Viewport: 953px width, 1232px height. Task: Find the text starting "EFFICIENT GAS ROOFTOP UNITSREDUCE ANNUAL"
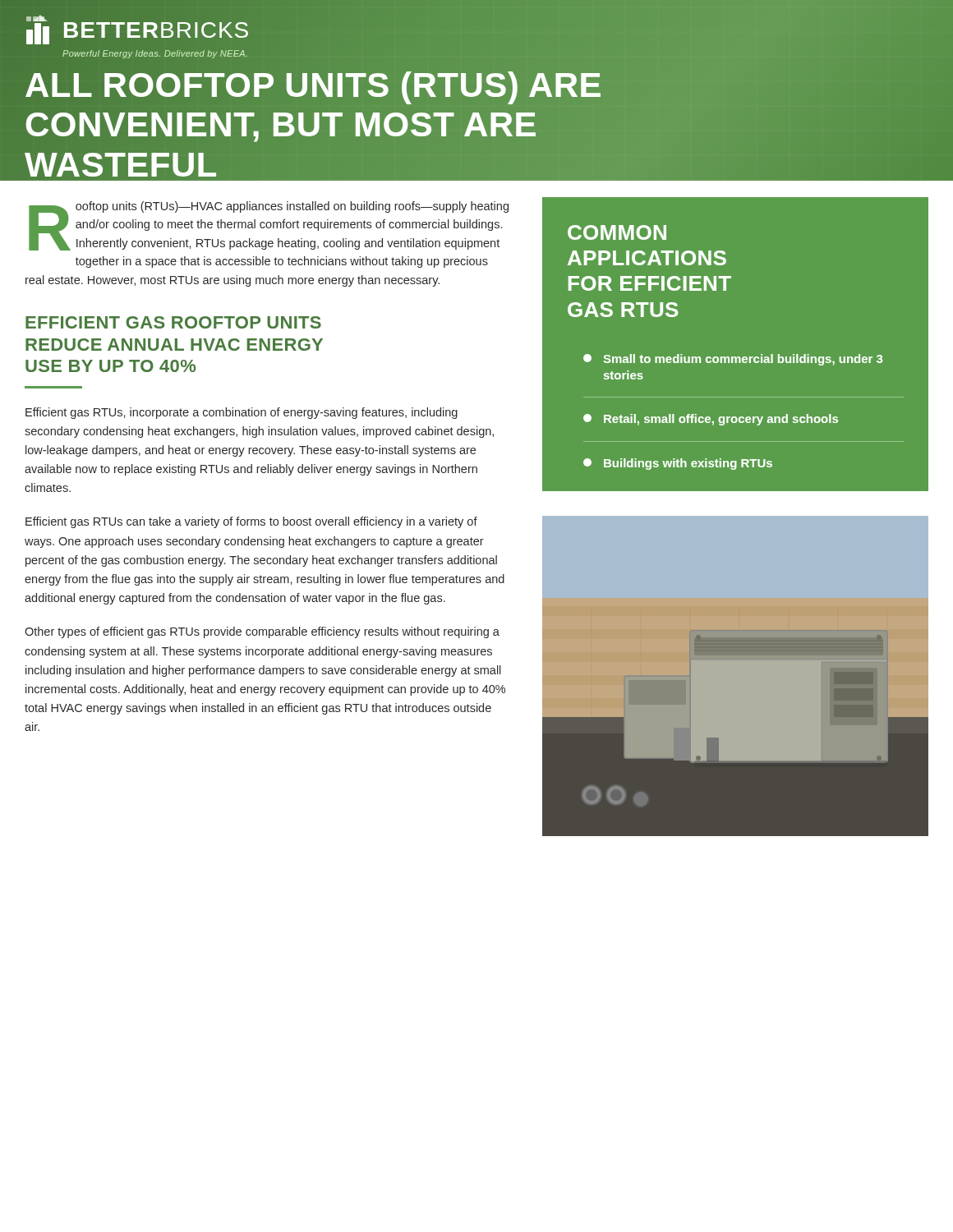coord(267,345)
